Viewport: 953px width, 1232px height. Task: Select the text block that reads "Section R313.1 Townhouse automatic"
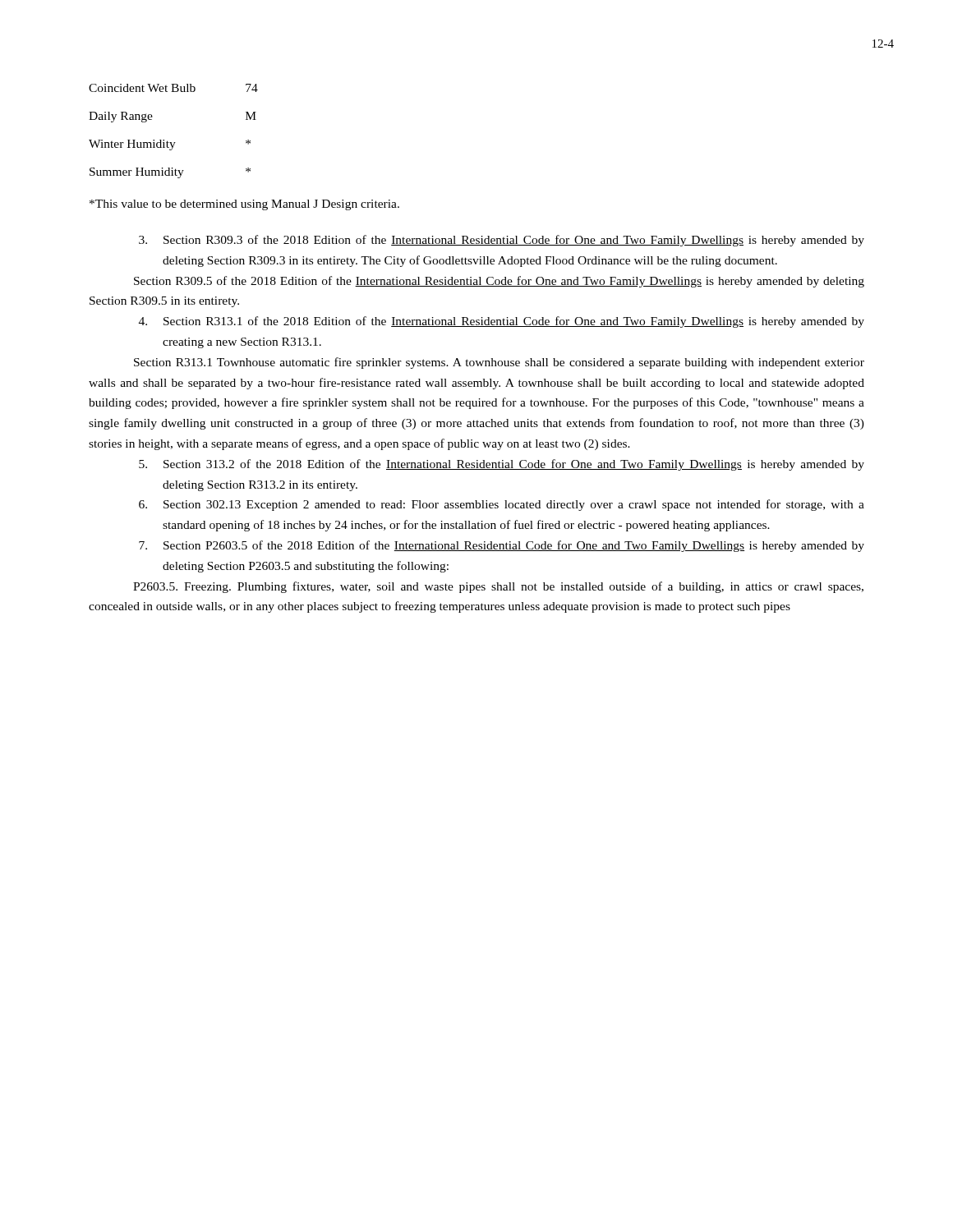click(x=476, y=403)
